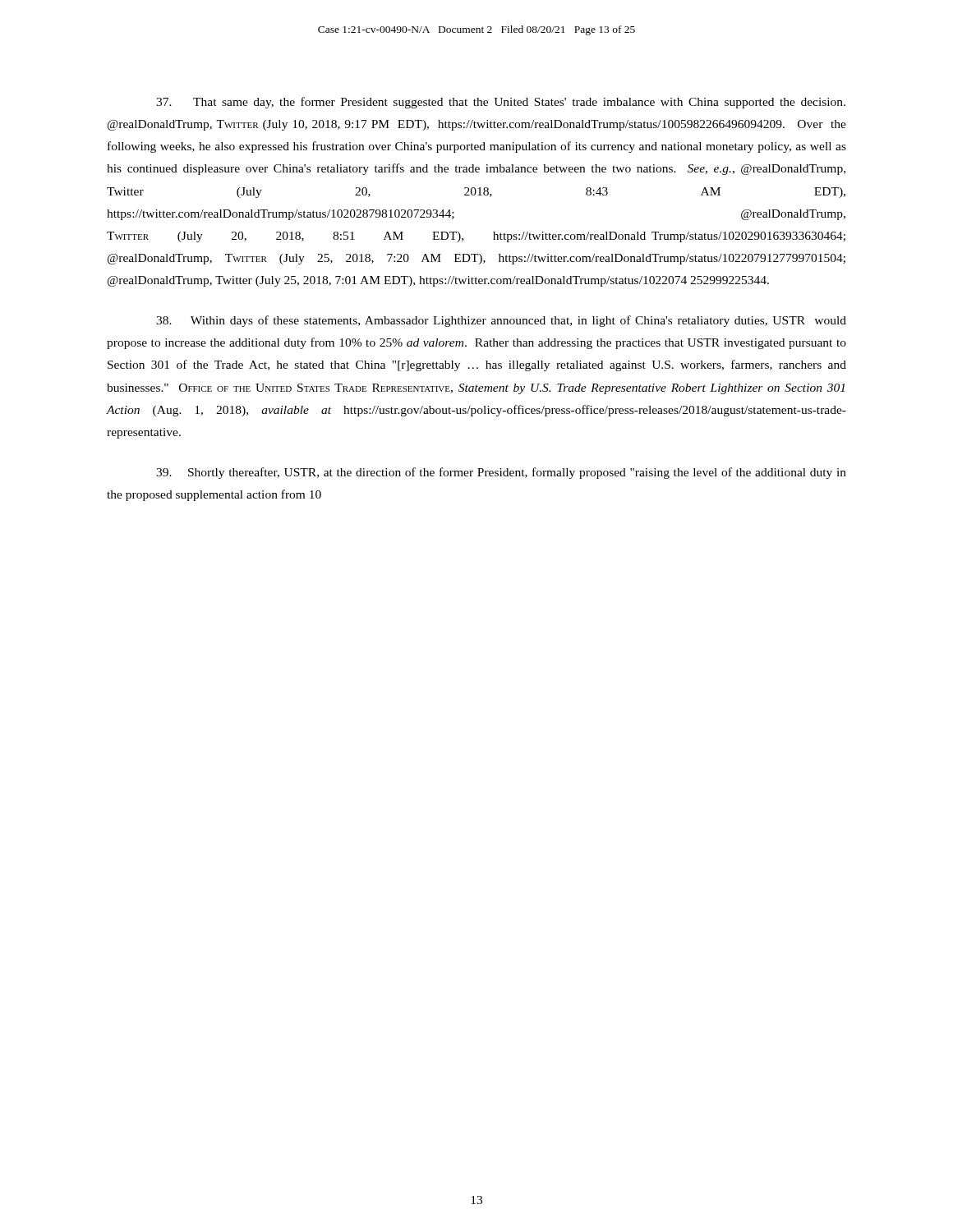Point to the block beginning "Within days of these statements,"
953x1232 pixels.
click(476, 376)
